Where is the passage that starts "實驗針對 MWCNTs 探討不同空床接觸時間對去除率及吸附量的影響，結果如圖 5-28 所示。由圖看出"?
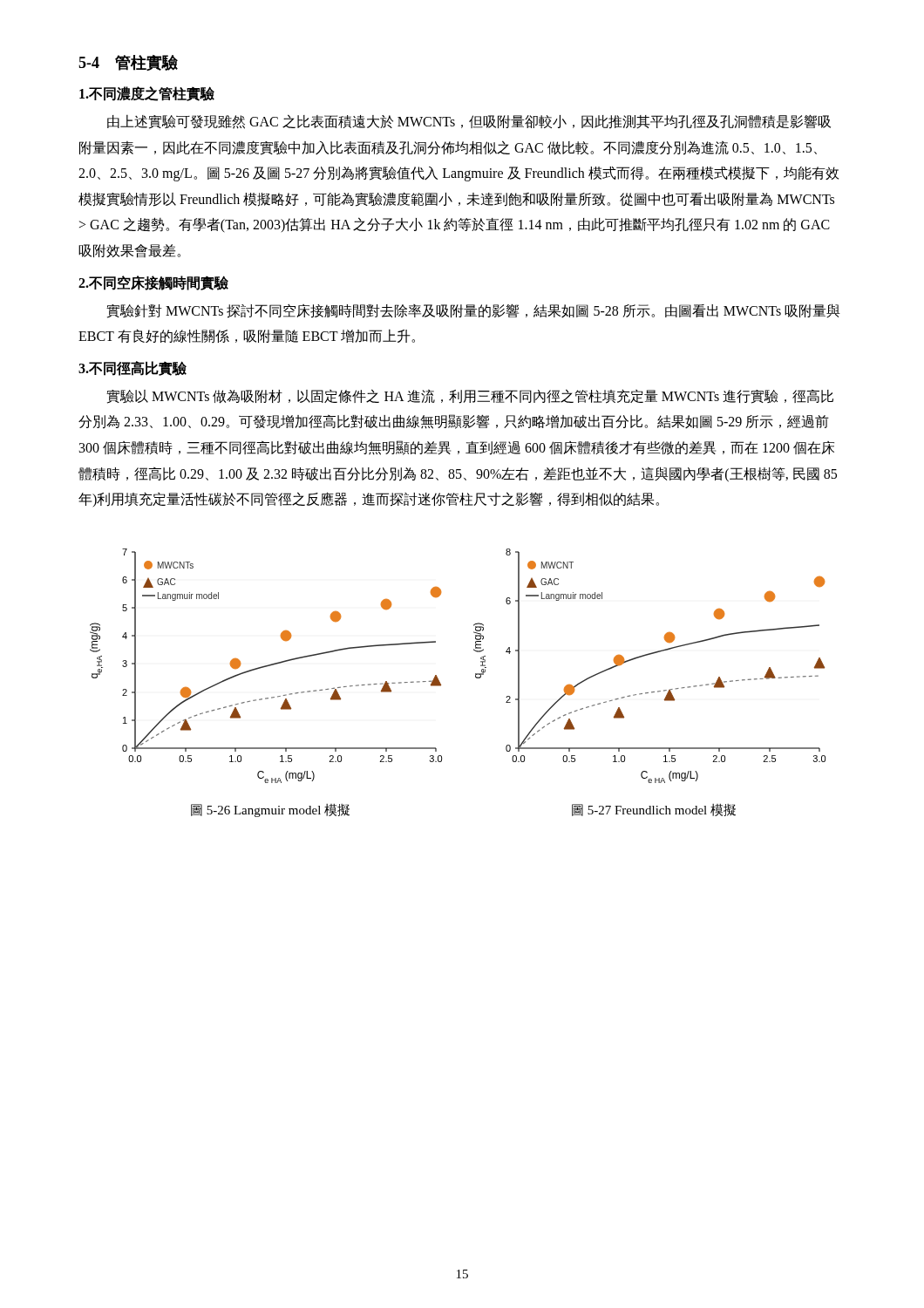Screen dimensions: 1308x924 (x=462, y=324)
